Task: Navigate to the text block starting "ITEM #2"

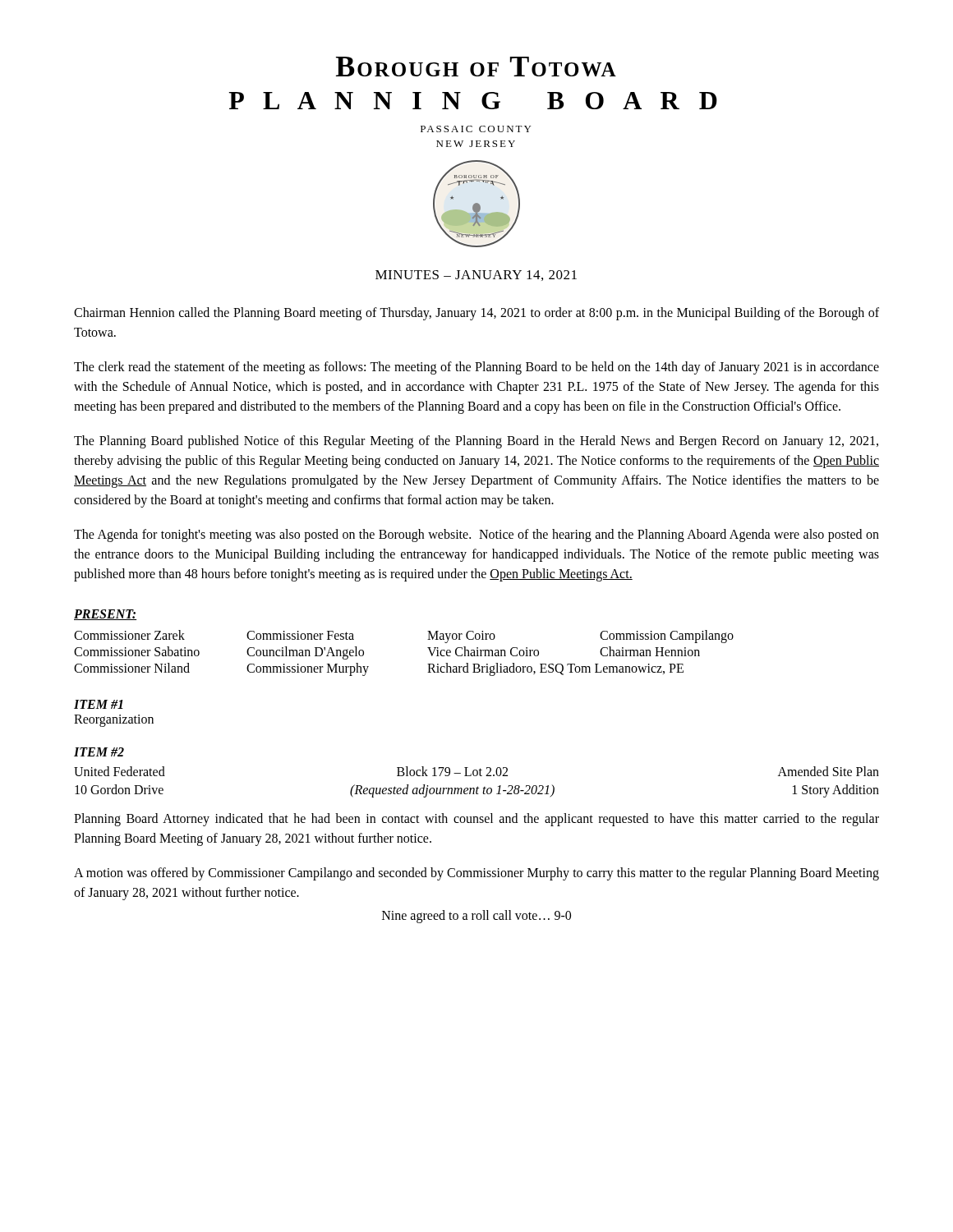Action: click(x=99, y=752)
